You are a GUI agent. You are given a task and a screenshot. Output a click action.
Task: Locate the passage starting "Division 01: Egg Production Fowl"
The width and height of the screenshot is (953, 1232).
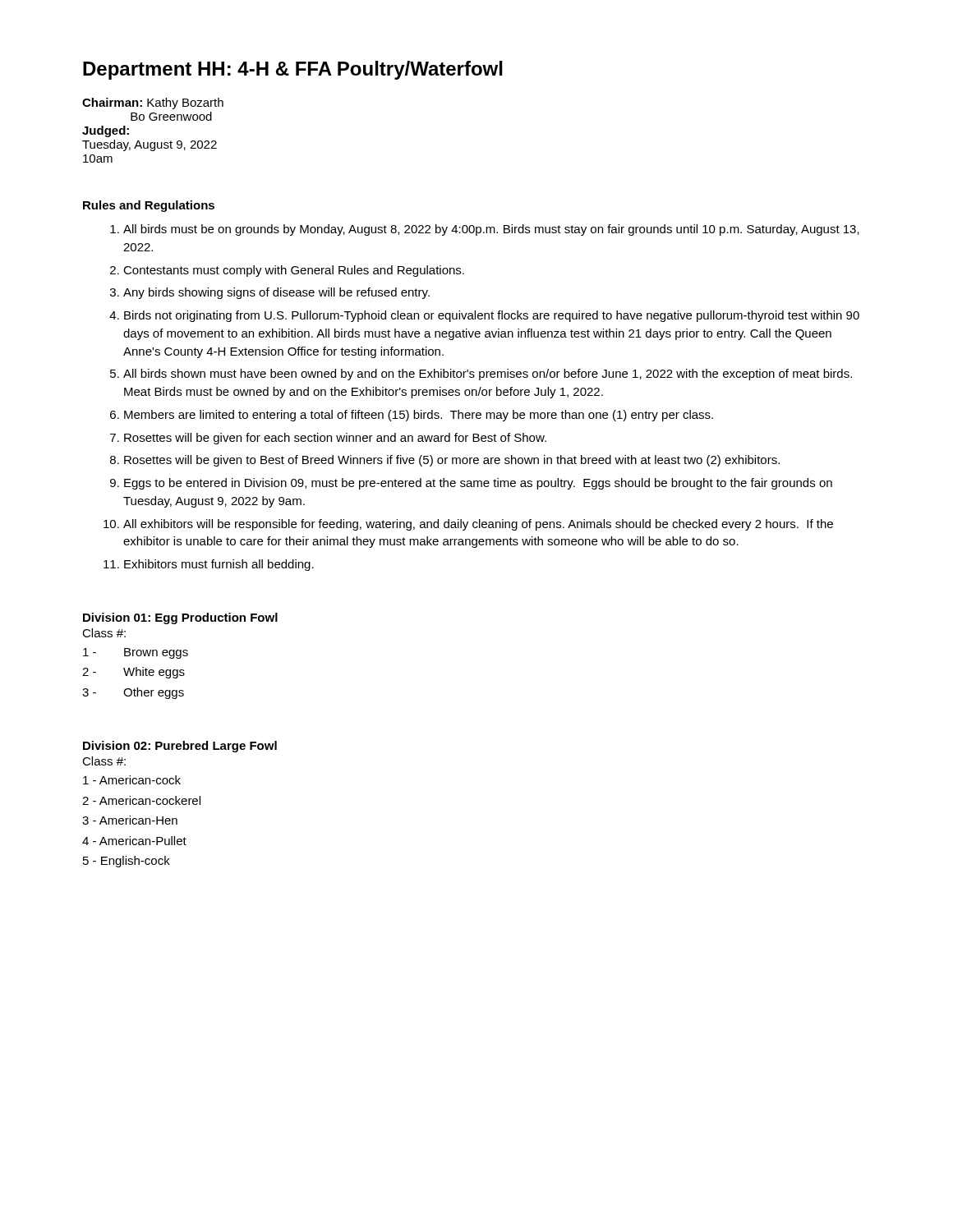pyautogui.click(x=180, y=617)
